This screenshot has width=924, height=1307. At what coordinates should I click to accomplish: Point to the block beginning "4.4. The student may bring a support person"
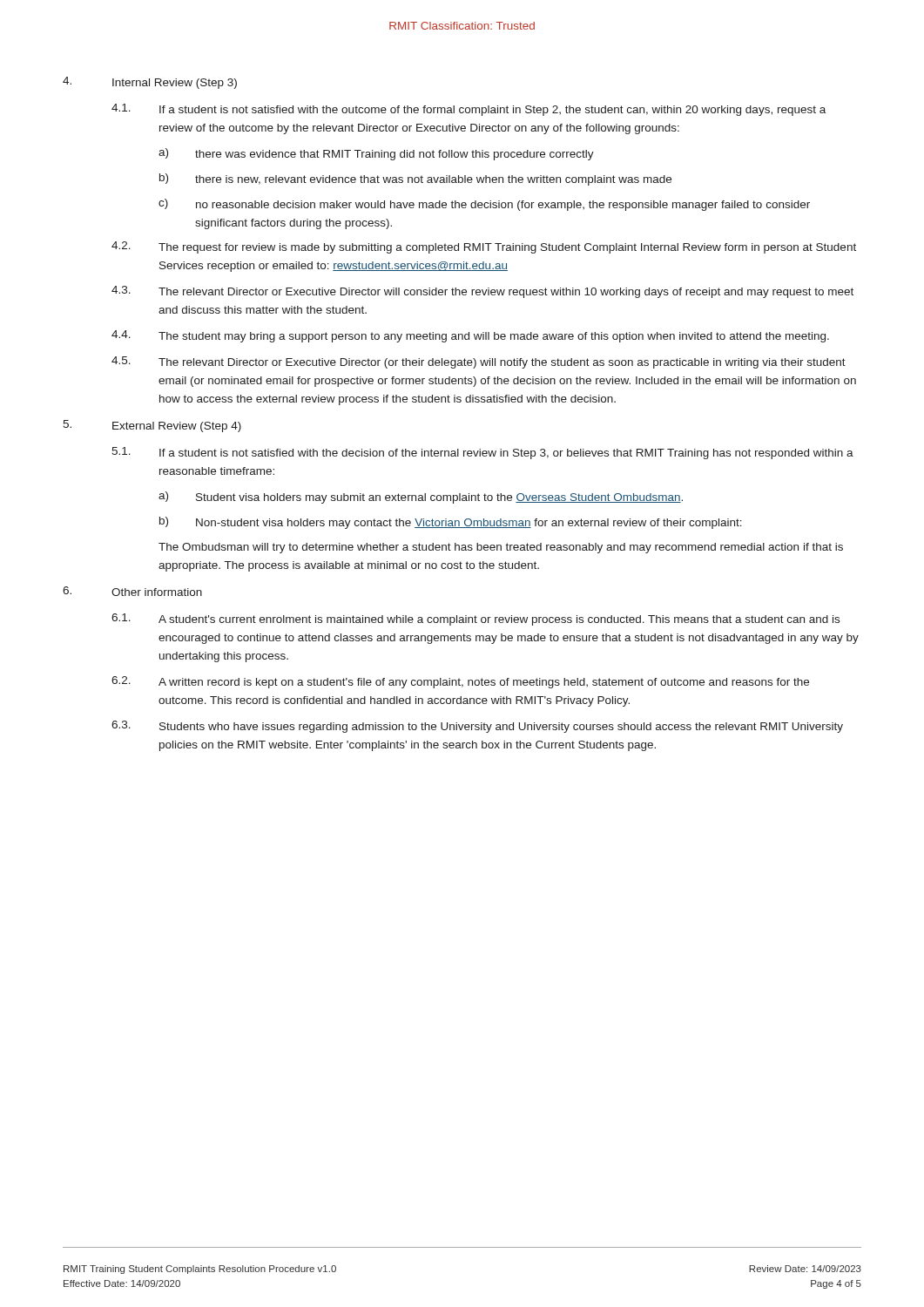tap(486, 337)
